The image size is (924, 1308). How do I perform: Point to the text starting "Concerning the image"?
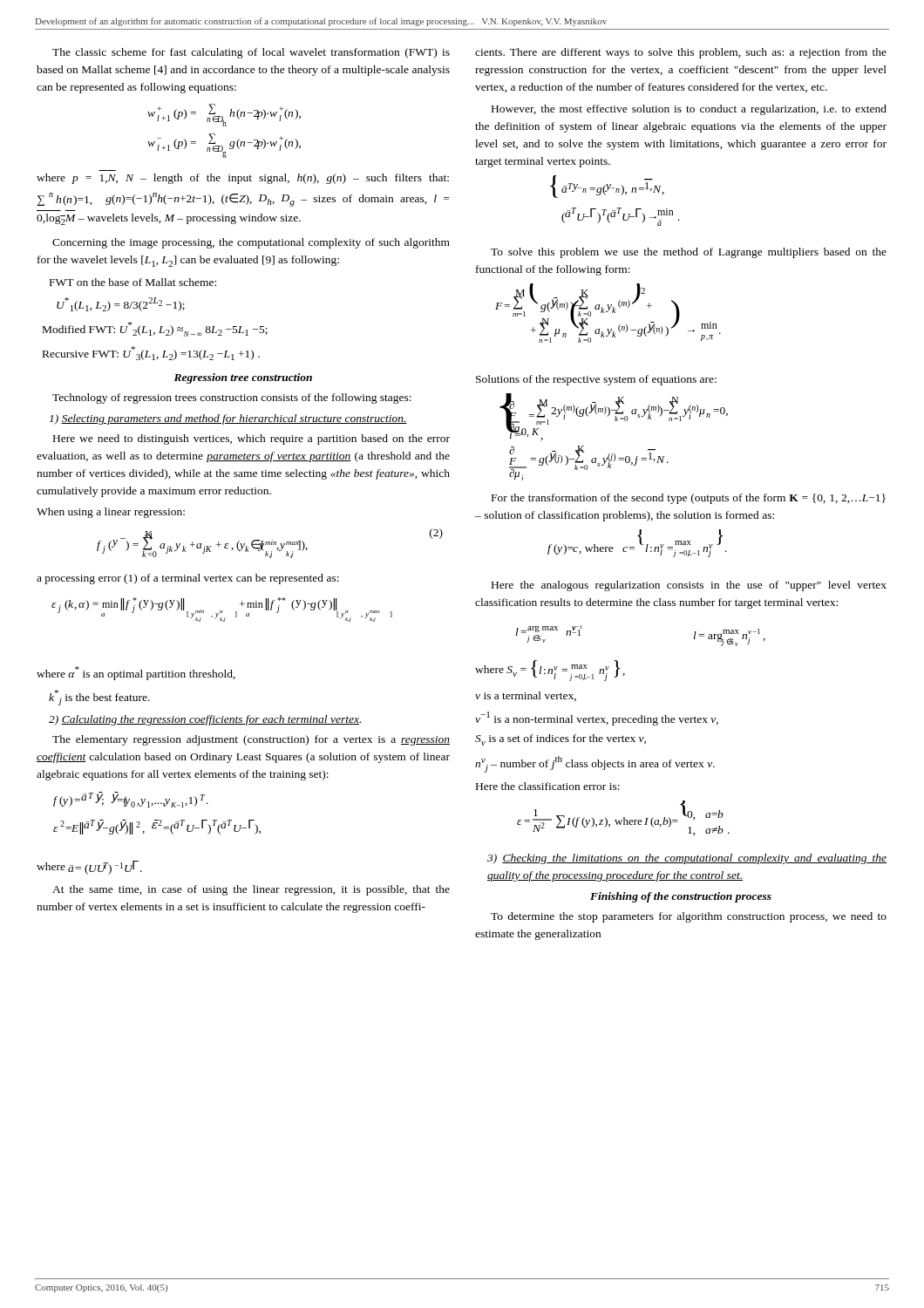click(x=243, y=252)
